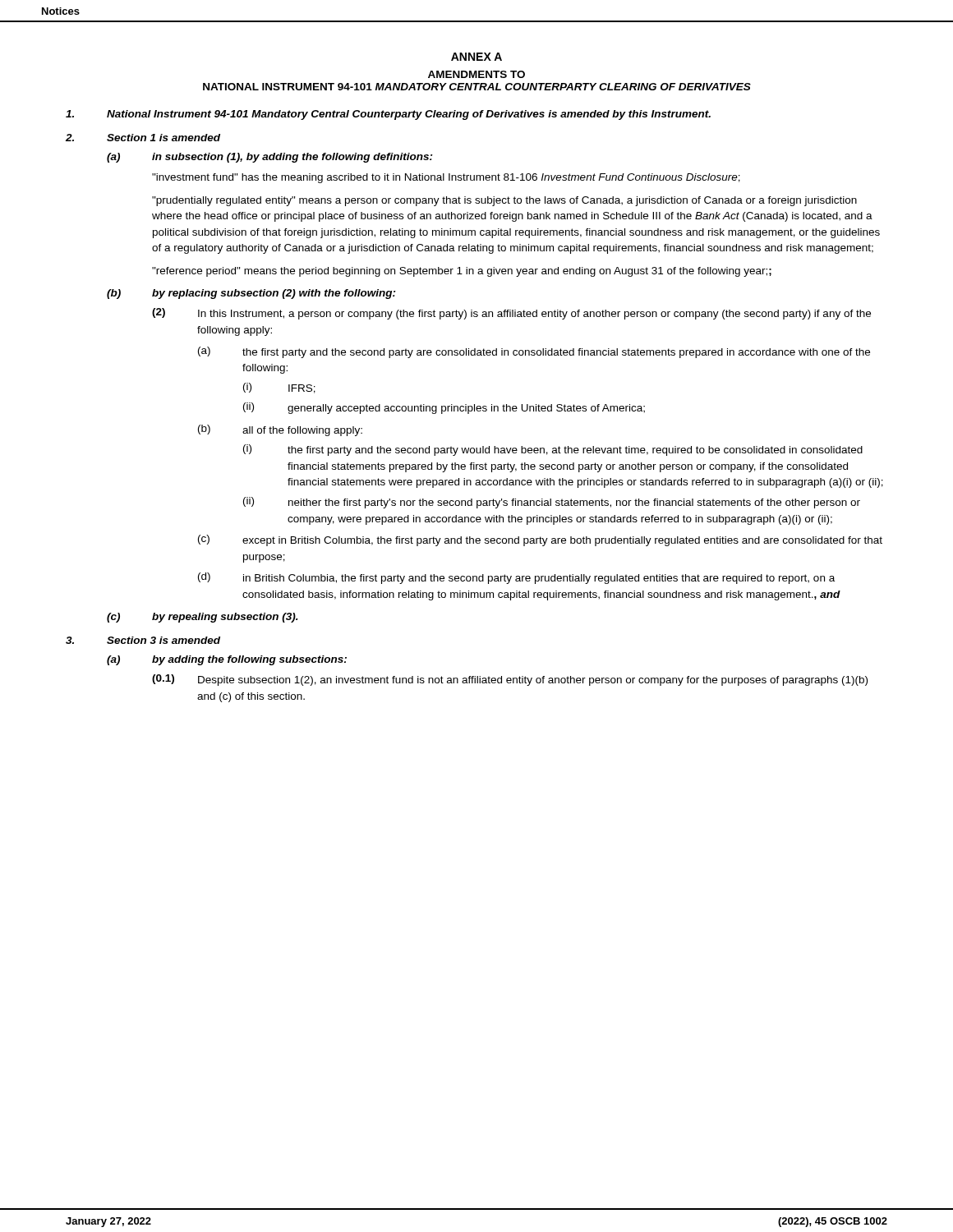Where is the passage that starts "National Instrument 94-101 Mandatory Central Counterparty Clearing"?
This screenshot has height=1232, width=953.
[x=476, y=114]
